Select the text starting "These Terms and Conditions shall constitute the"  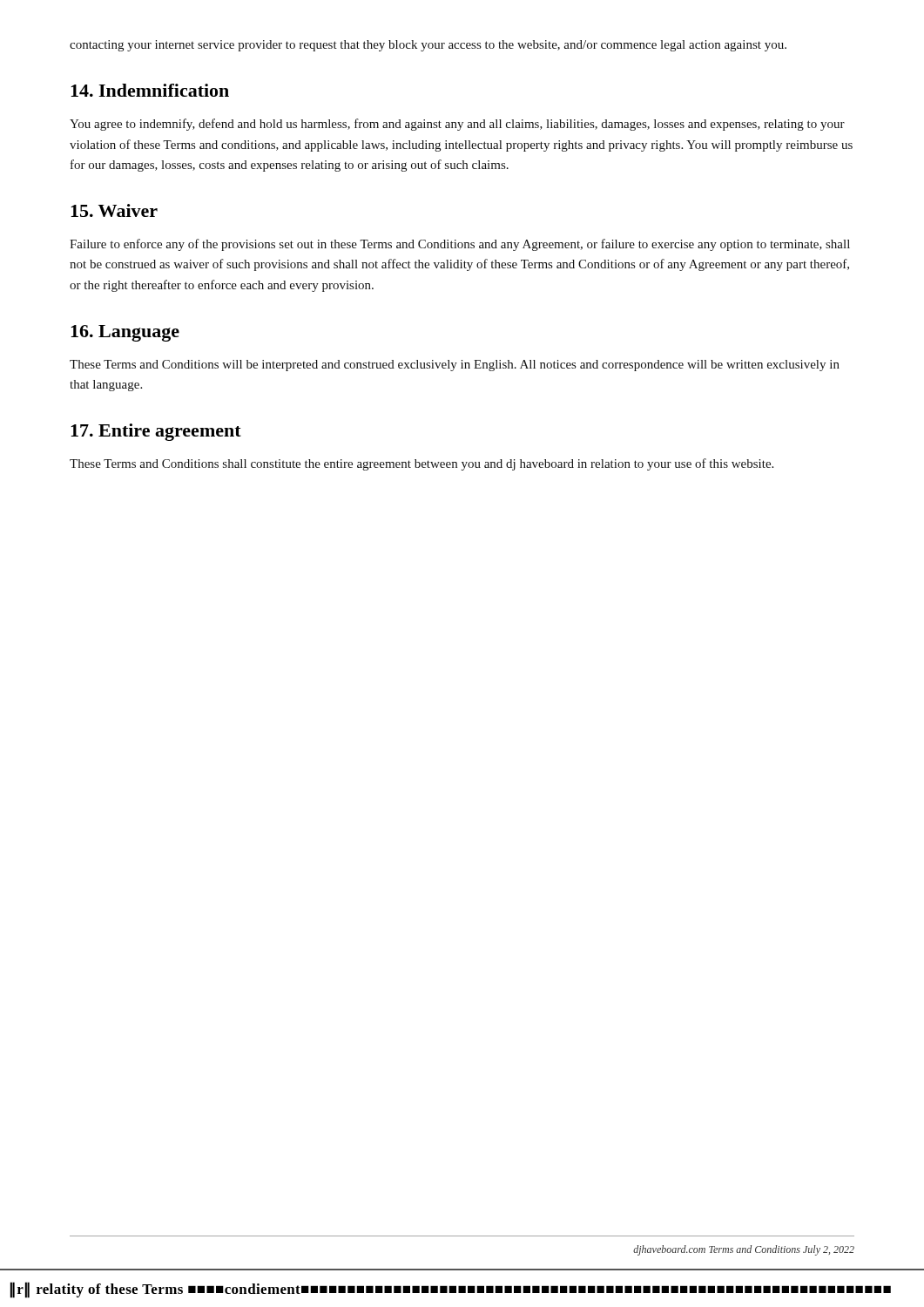point(422,464)
